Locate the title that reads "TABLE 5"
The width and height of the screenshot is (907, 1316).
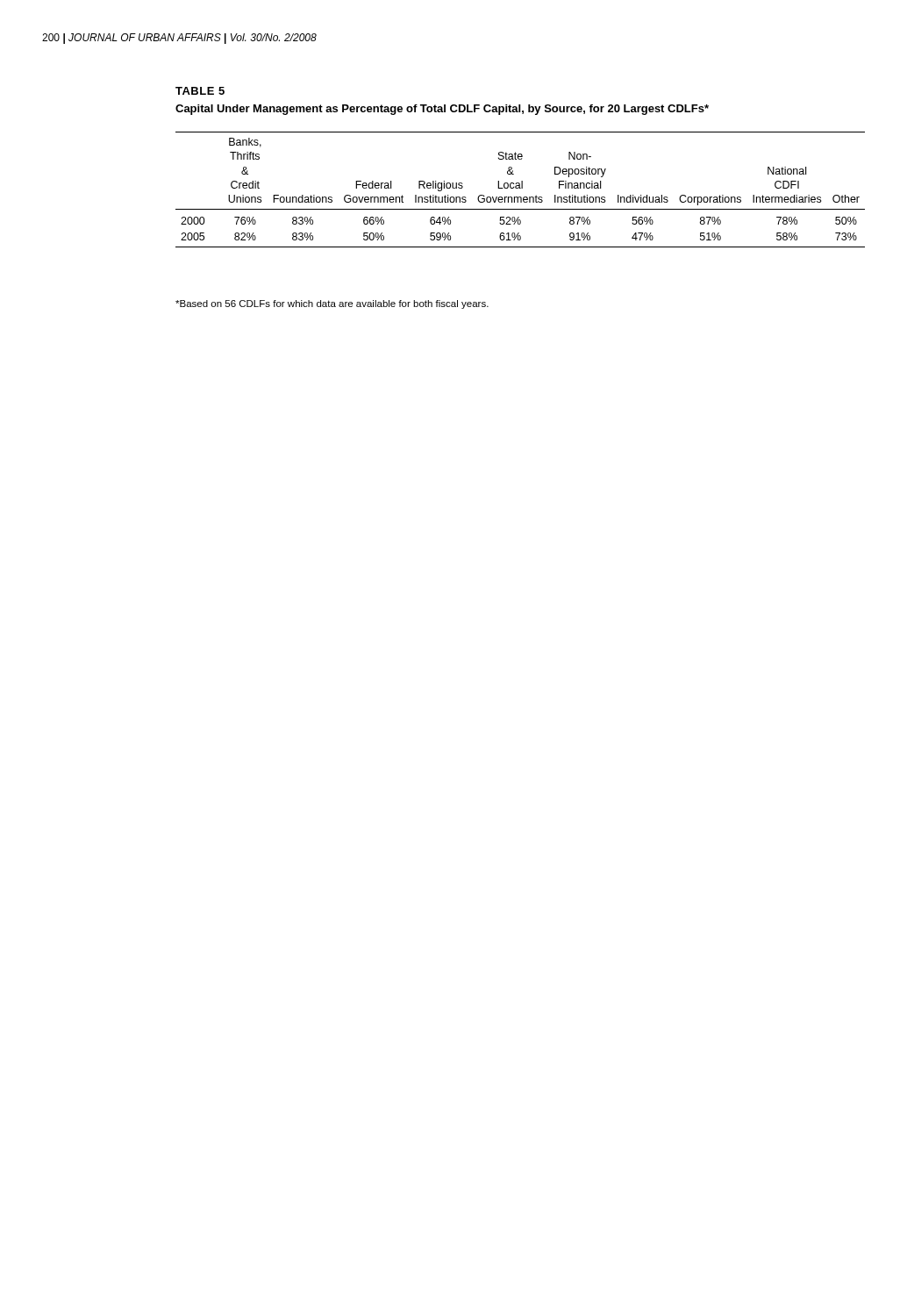point(200,91)
